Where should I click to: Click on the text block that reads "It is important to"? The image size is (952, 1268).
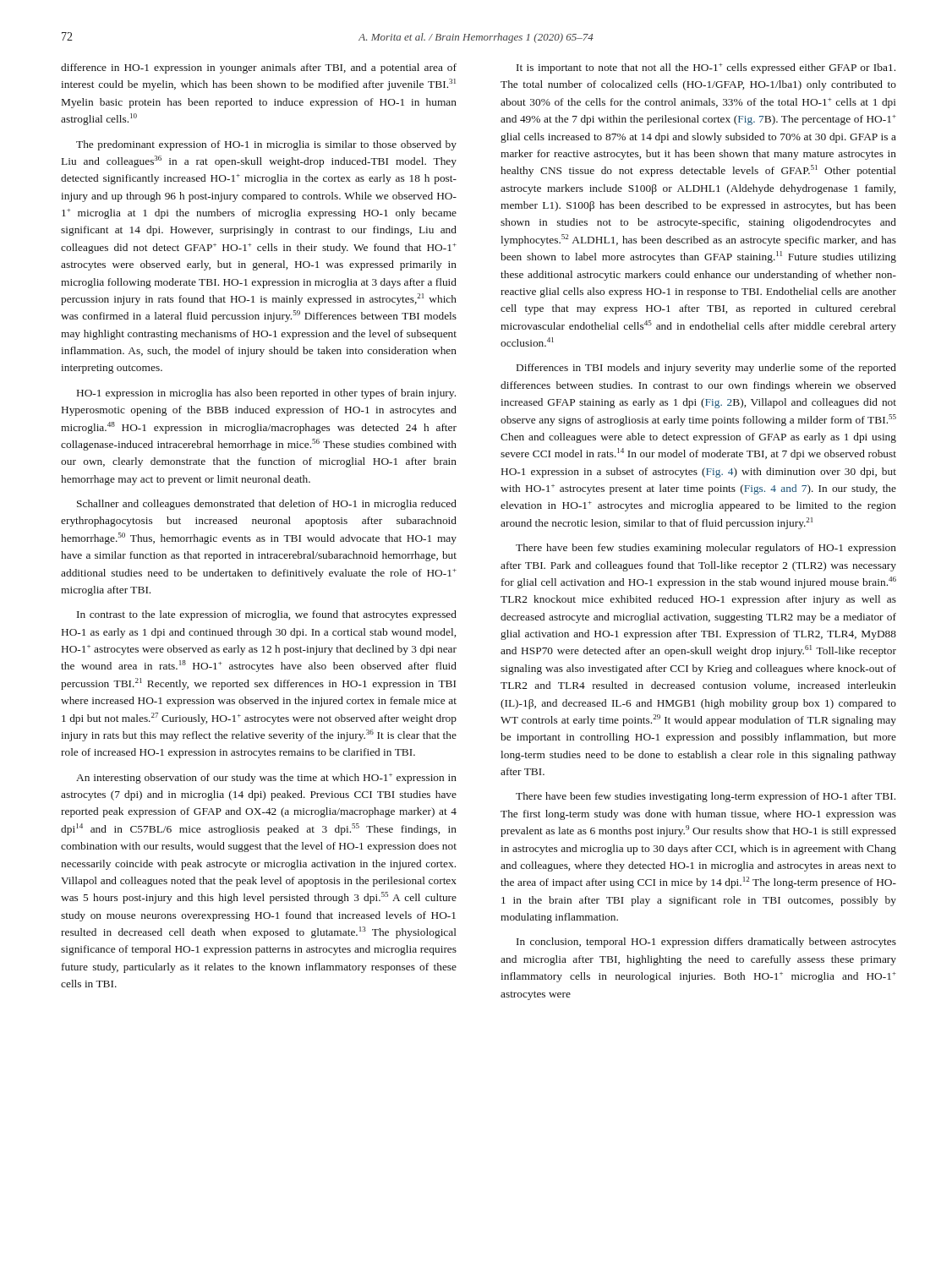(698, 206)
